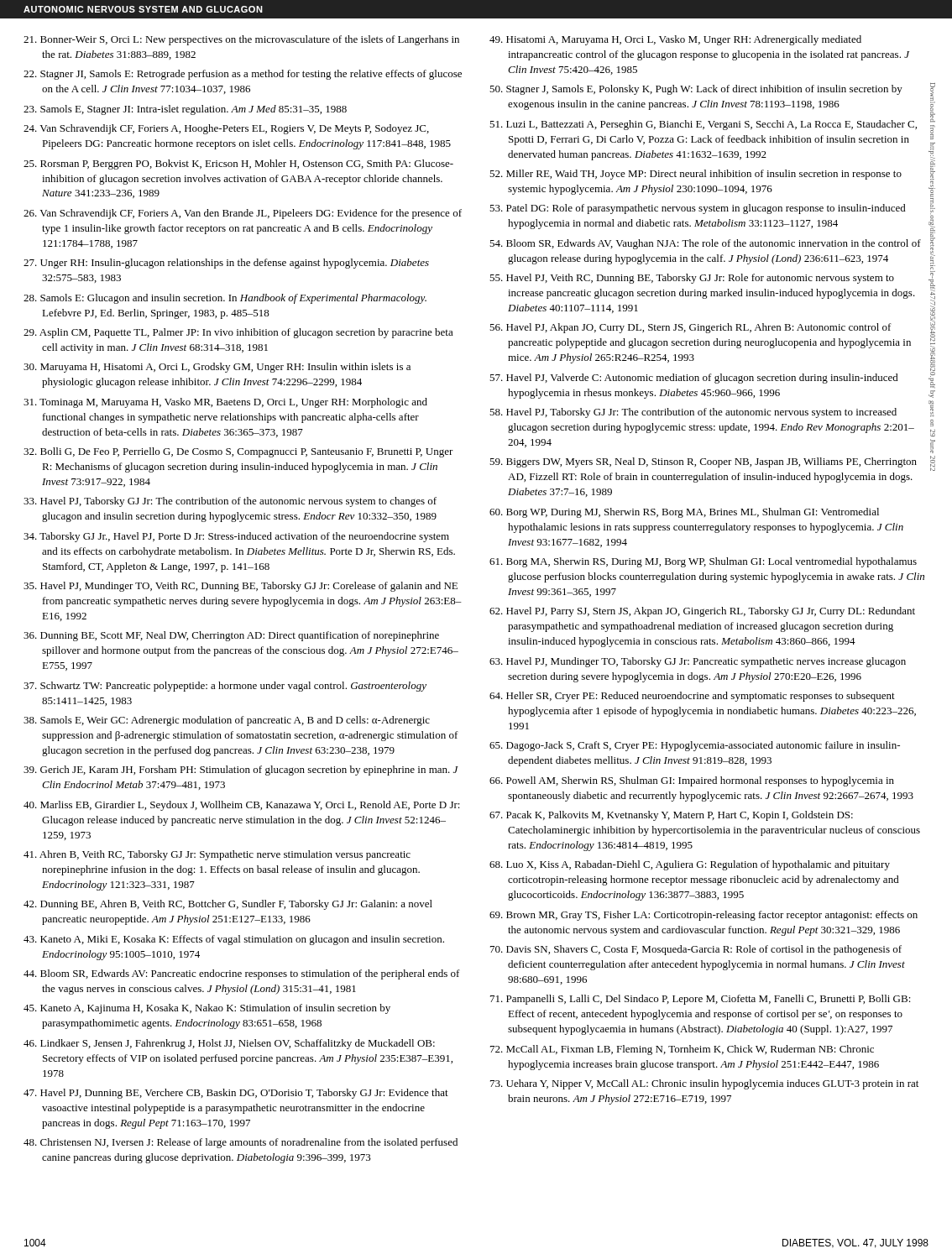The image size is (952, 1259).
Task: Locate the list item with the text "68. Luo X, Kiss A,"
Action: [694, 879]
